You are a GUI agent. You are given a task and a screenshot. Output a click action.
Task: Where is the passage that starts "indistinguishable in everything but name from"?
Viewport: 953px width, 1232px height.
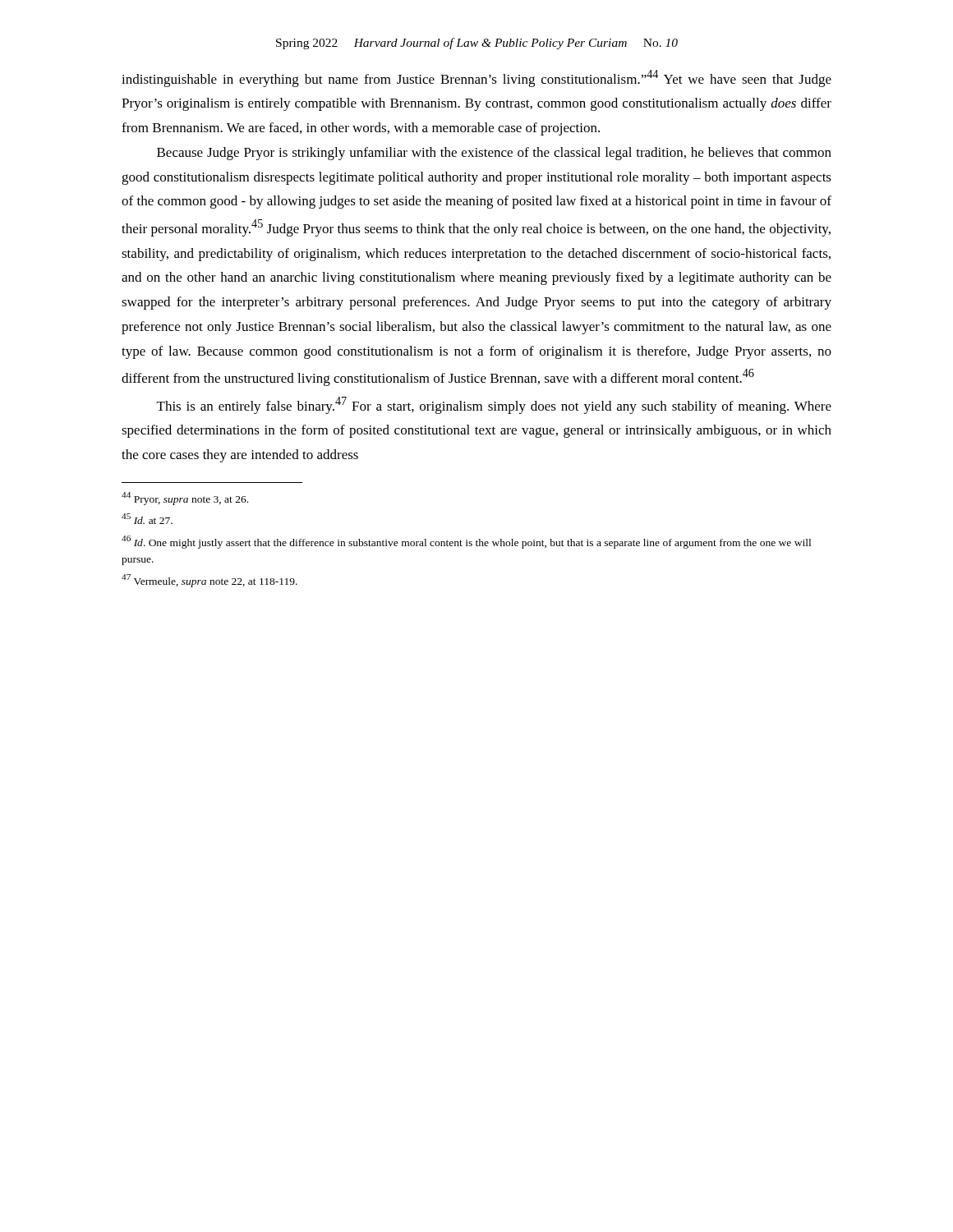click(x=476, y=102)
